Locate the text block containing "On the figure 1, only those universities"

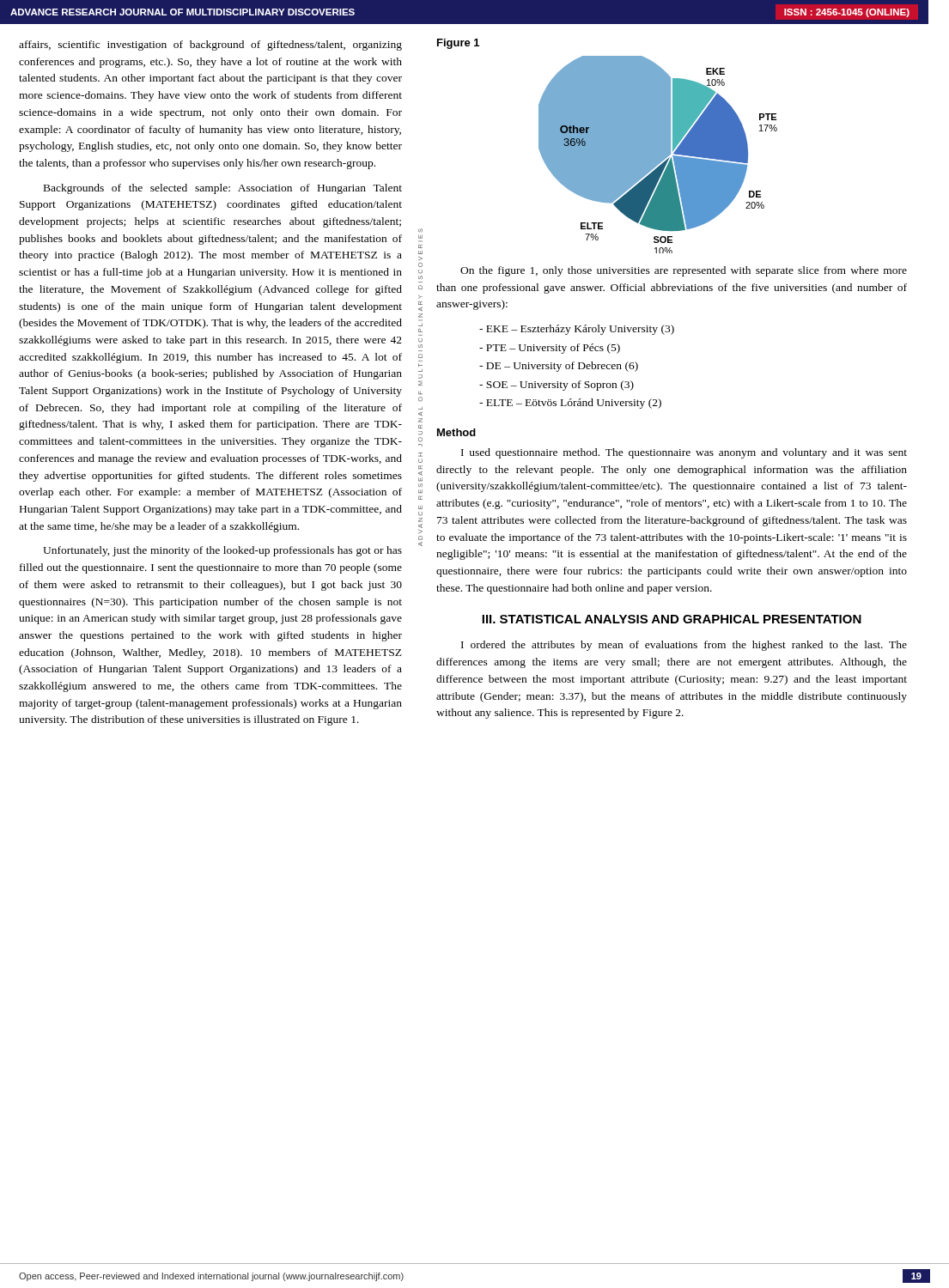click(x=672, y=287)
